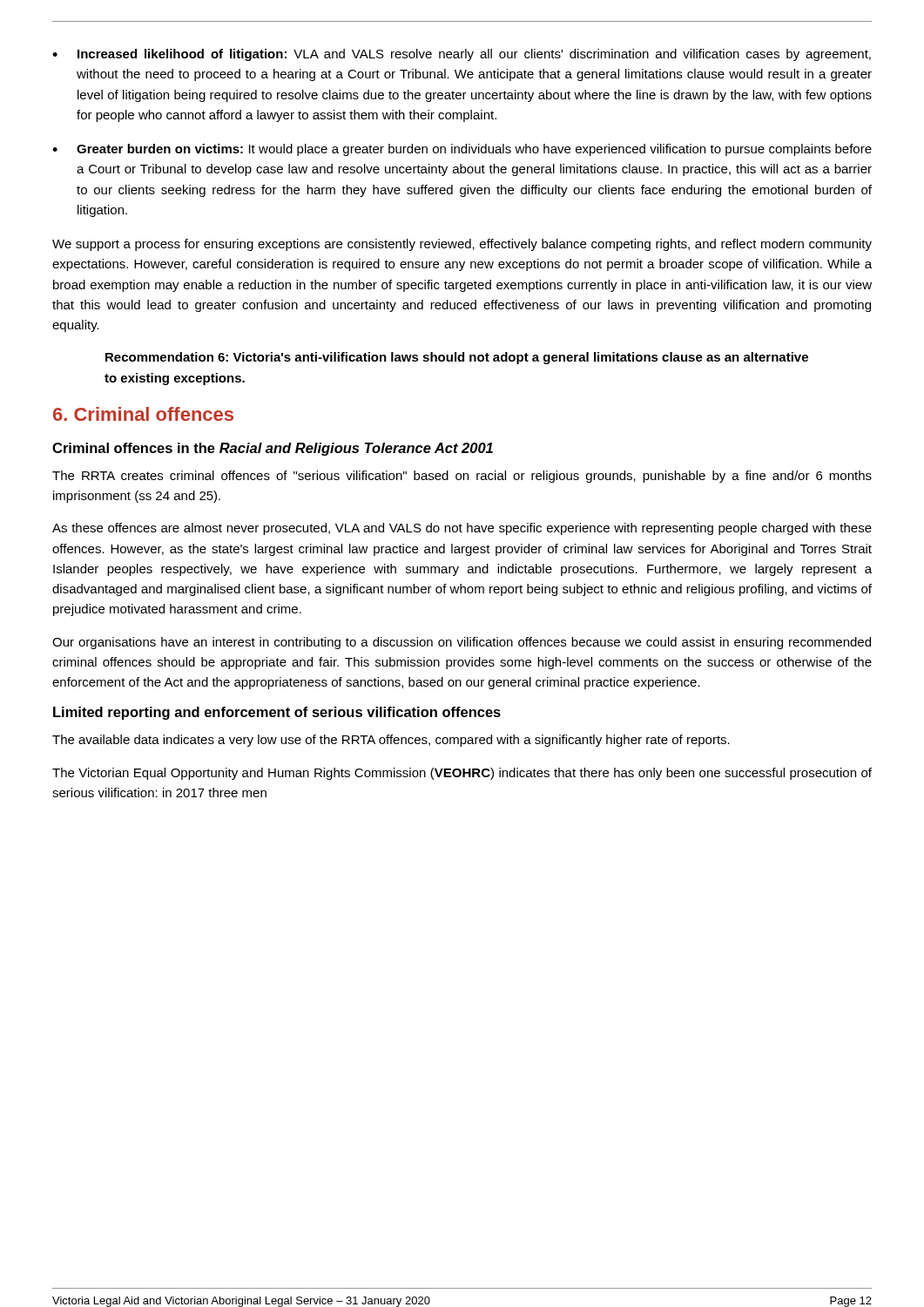Viewport: 924px width, 1307px height.
Task: Locate the block of text that opens with "The RRTA creates criminal offences of "serious"
Action: [x=462, y=485]
